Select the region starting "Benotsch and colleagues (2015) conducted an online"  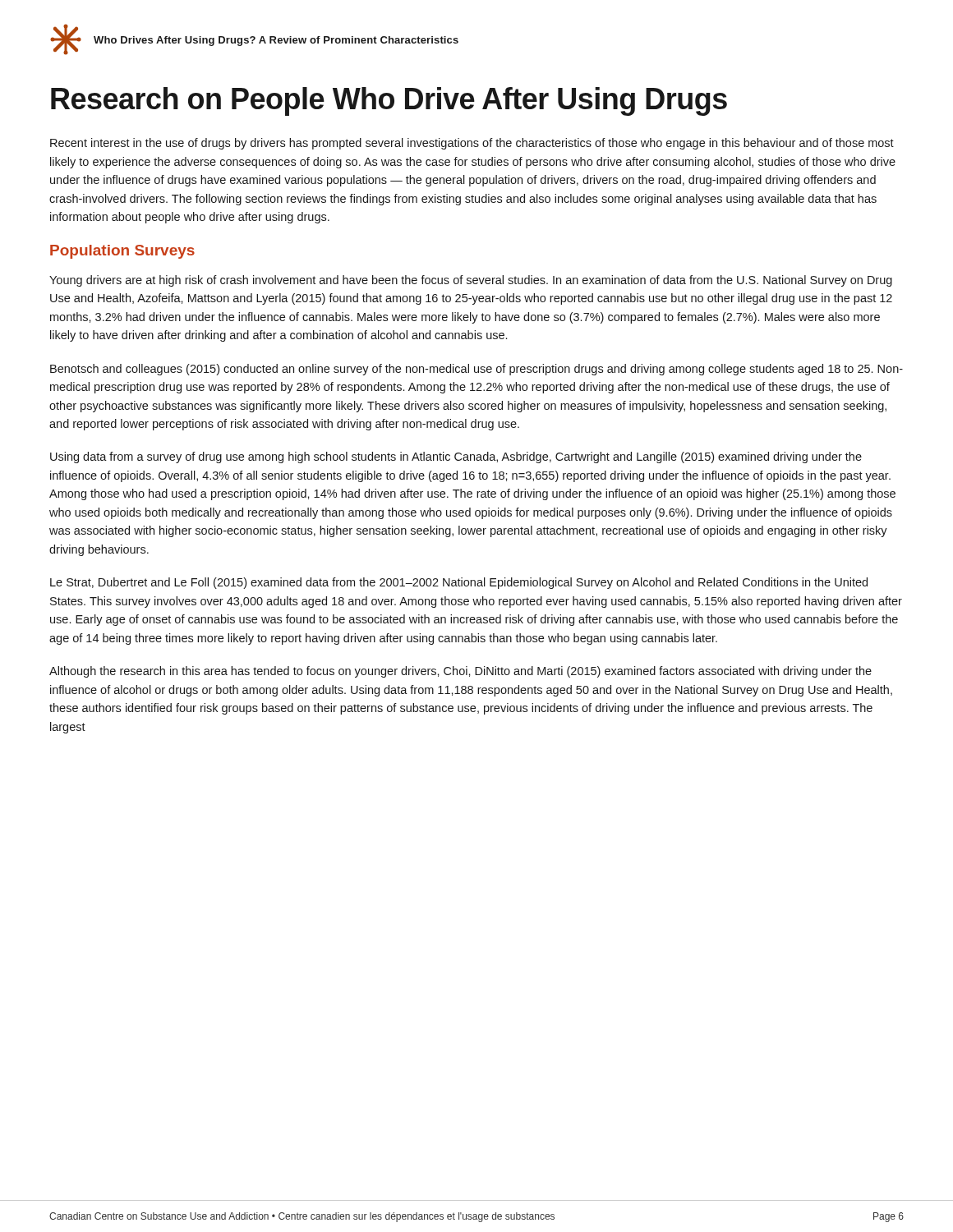pyautogui.click(x=476, y=396)
